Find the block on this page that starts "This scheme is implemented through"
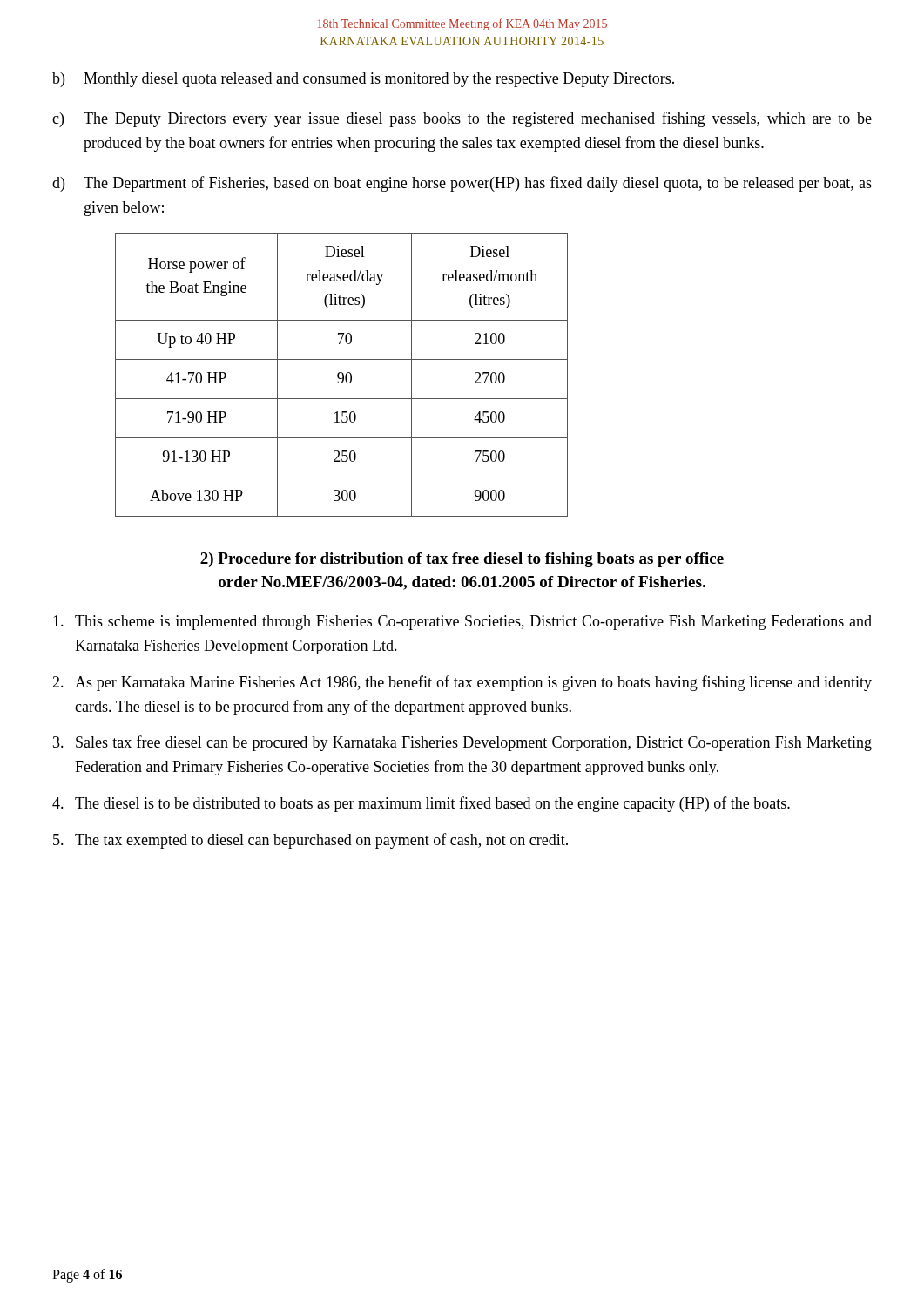Viewport: 924px width, 1307px height. tap(462, 634)
